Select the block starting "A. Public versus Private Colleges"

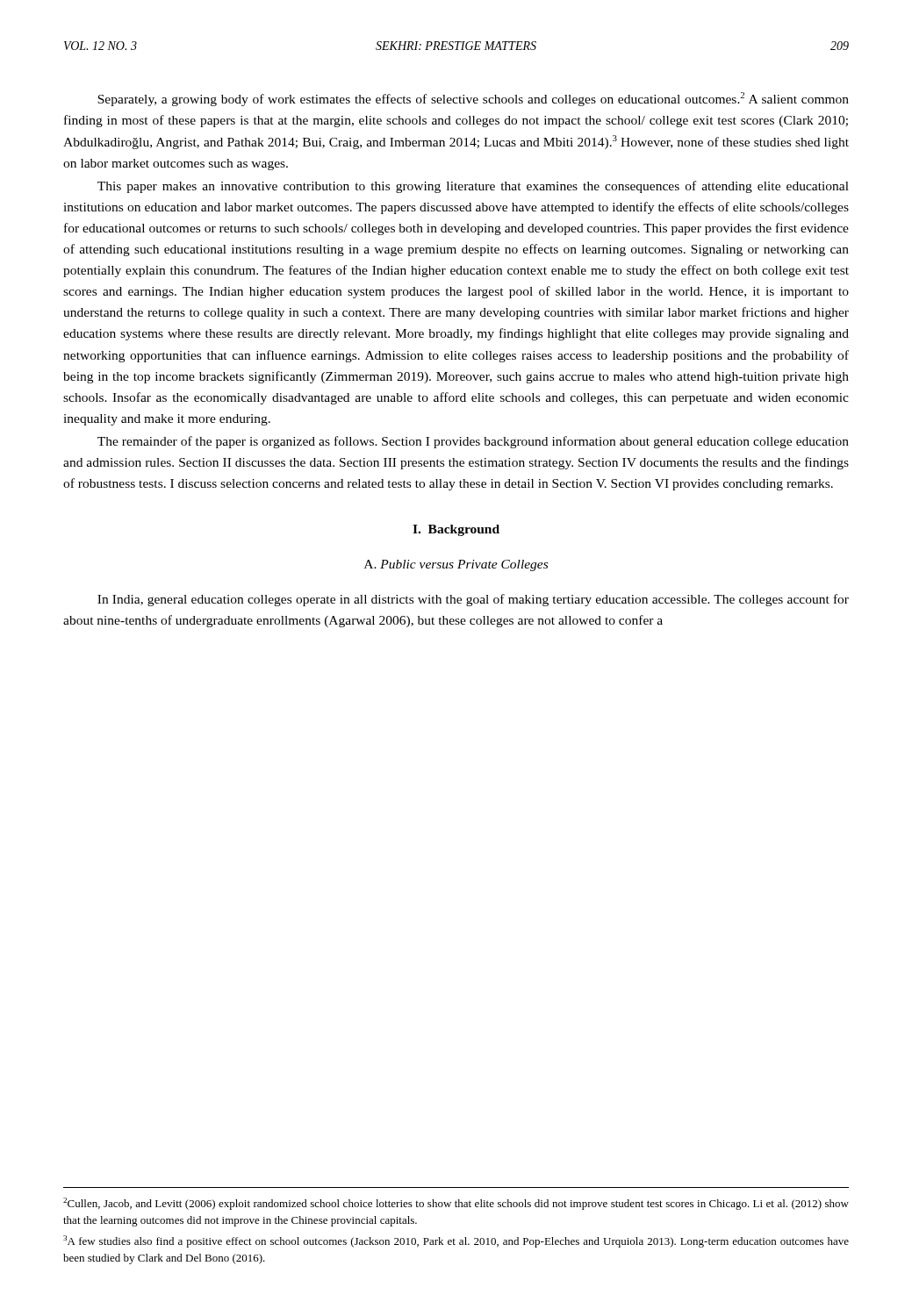(456, 563)
